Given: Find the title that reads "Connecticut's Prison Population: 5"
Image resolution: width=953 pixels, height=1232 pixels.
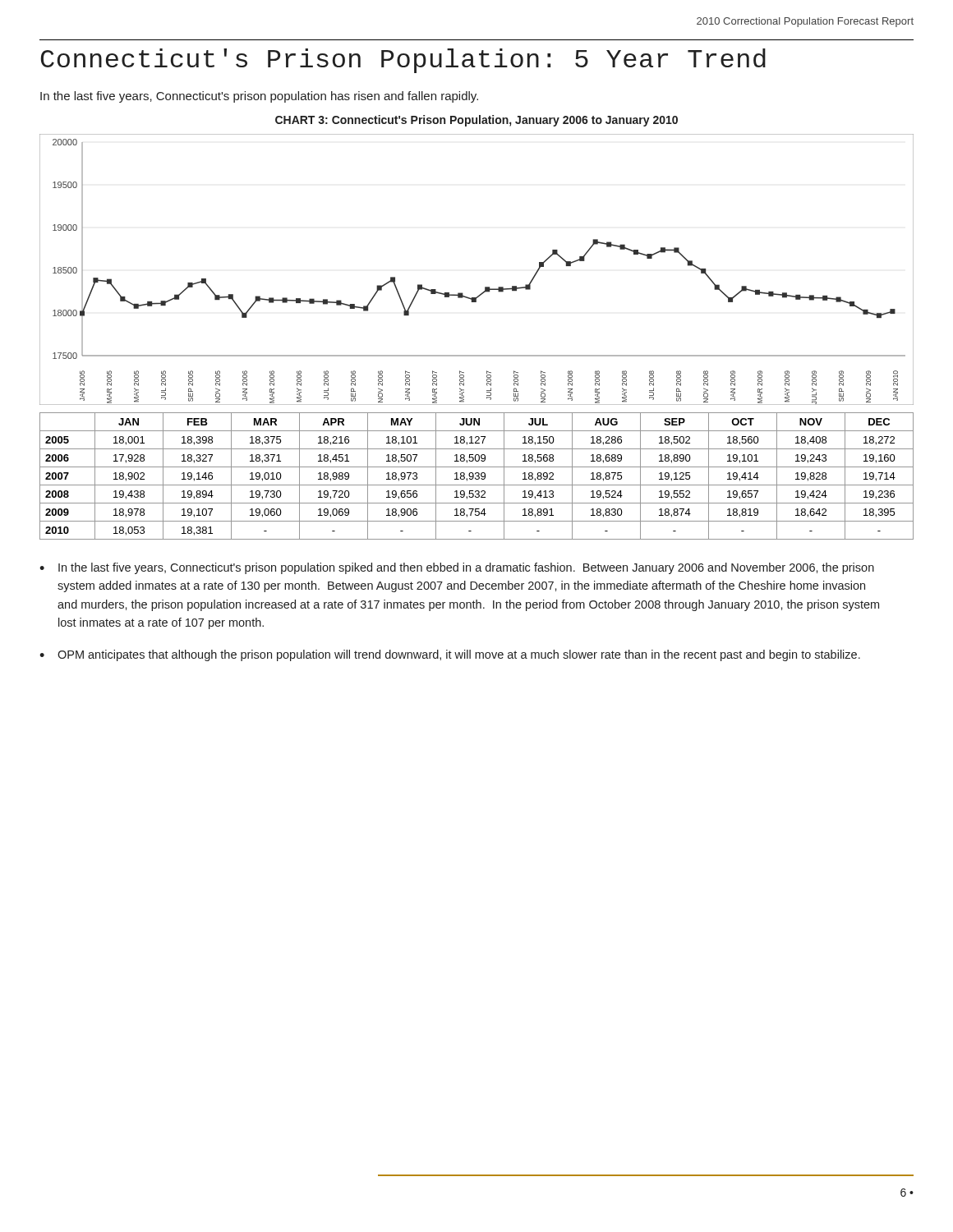Looking at the screenshot, I should tap(404, 60).
